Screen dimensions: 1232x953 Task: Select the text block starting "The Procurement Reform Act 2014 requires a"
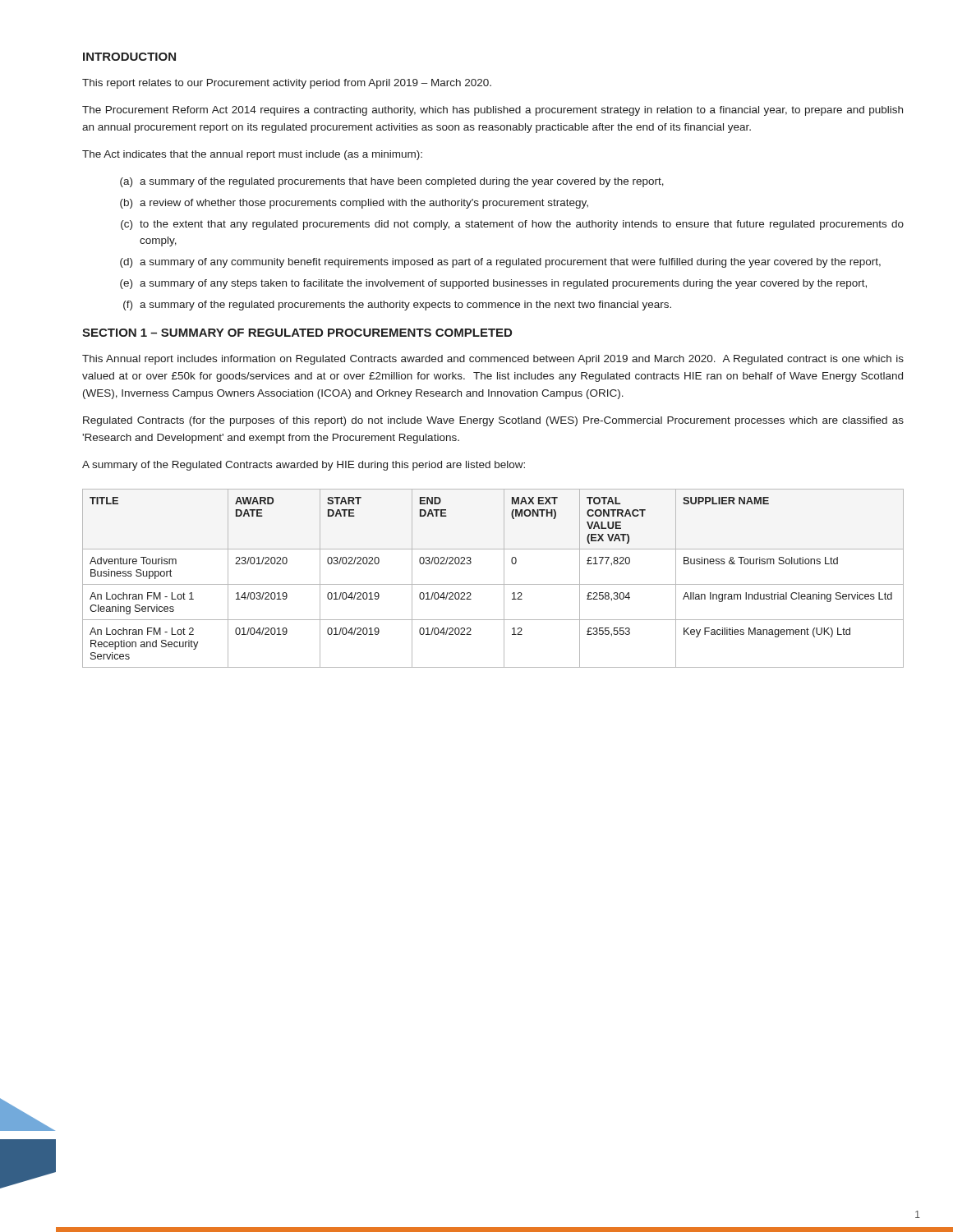[493, 118]
